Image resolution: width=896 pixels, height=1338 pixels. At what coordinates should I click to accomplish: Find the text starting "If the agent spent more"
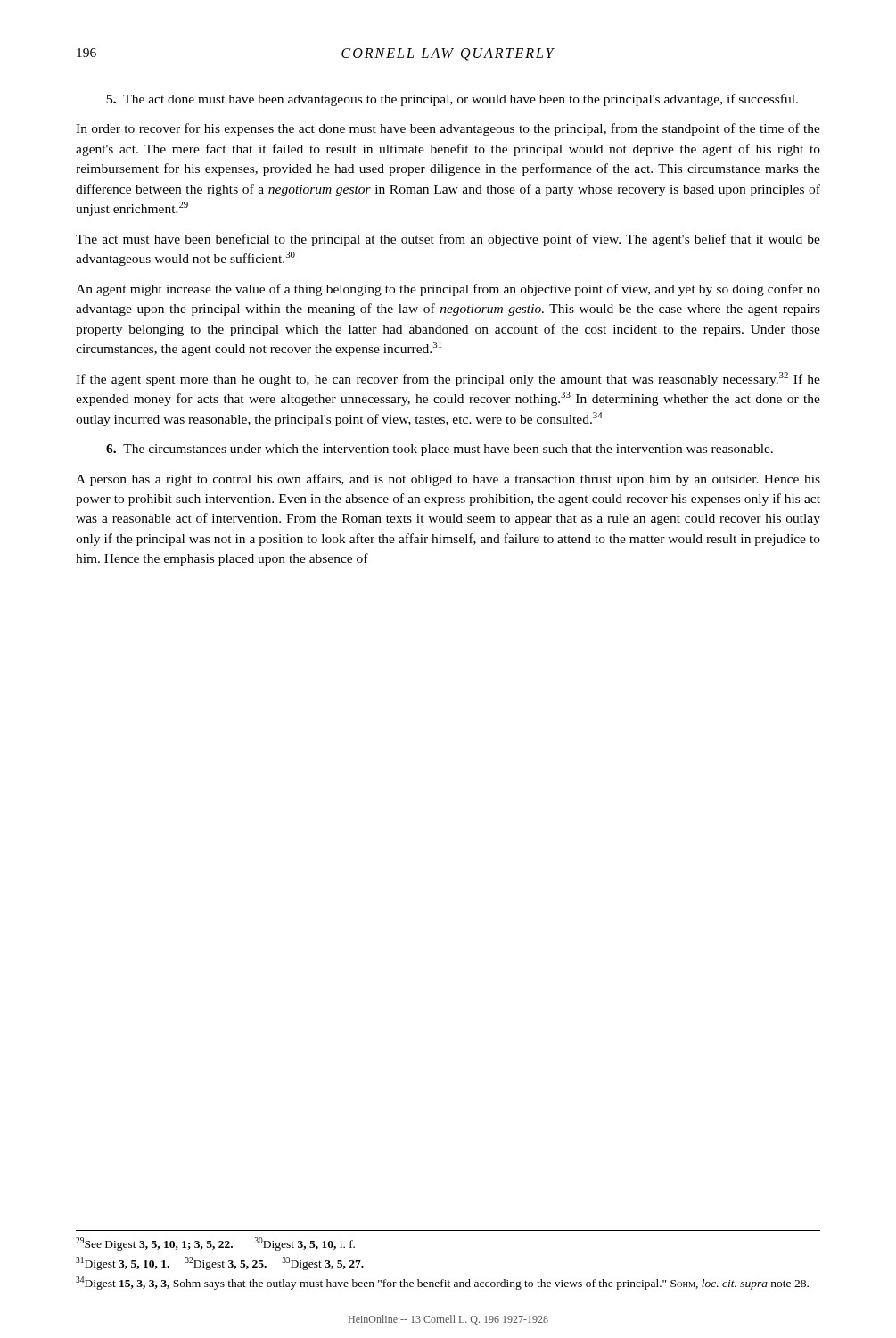448,399
